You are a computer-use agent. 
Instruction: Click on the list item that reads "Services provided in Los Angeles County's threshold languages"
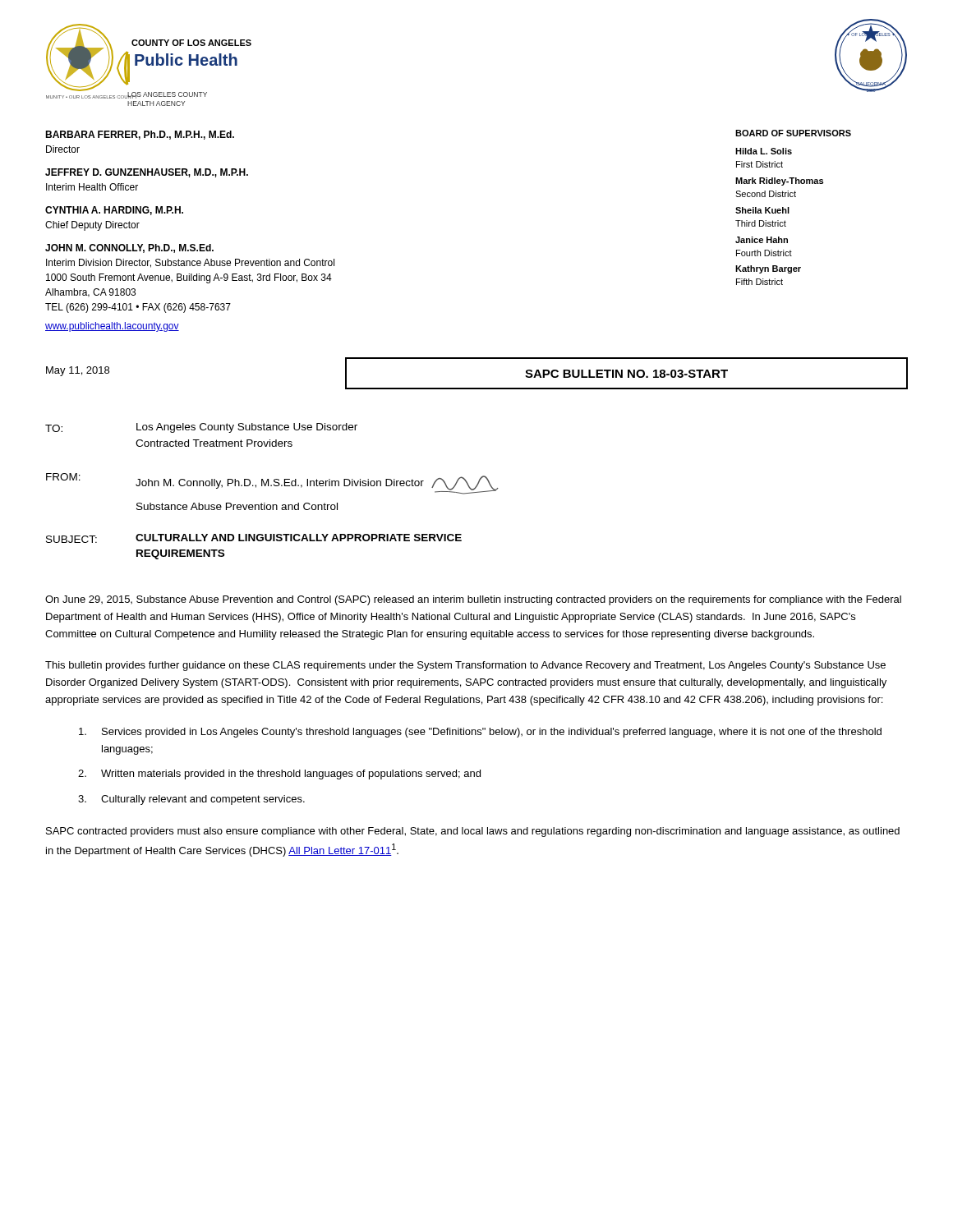pos(493,740)
